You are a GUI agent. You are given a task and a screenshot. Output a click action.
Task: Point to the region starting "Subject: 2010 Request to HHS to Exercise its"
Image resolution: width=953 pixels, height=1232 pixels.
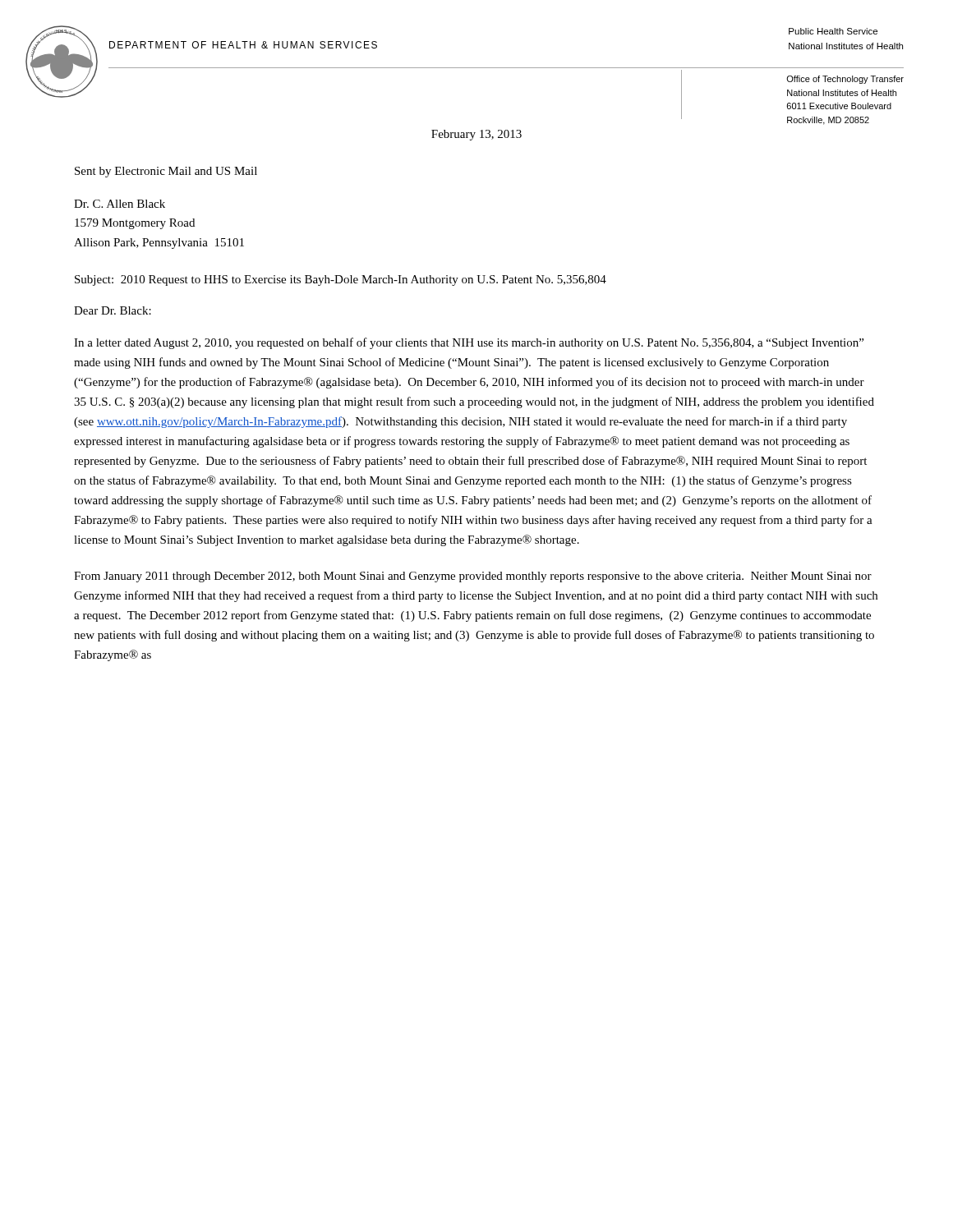coord(340,279)
